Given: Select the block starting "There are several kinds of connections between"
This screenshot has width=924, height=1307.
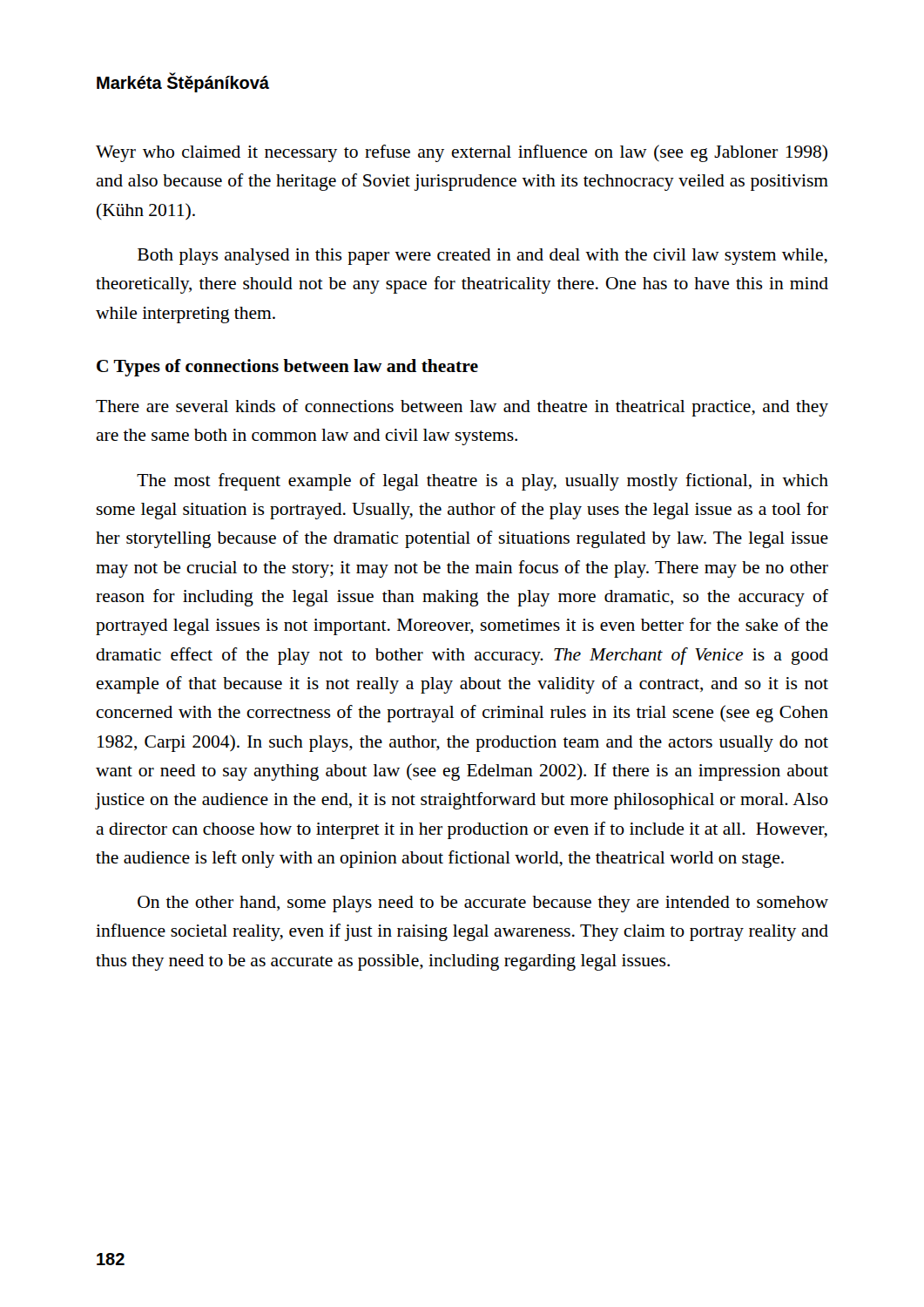Looking at the screenshot, I should click(x=462, y=421).
